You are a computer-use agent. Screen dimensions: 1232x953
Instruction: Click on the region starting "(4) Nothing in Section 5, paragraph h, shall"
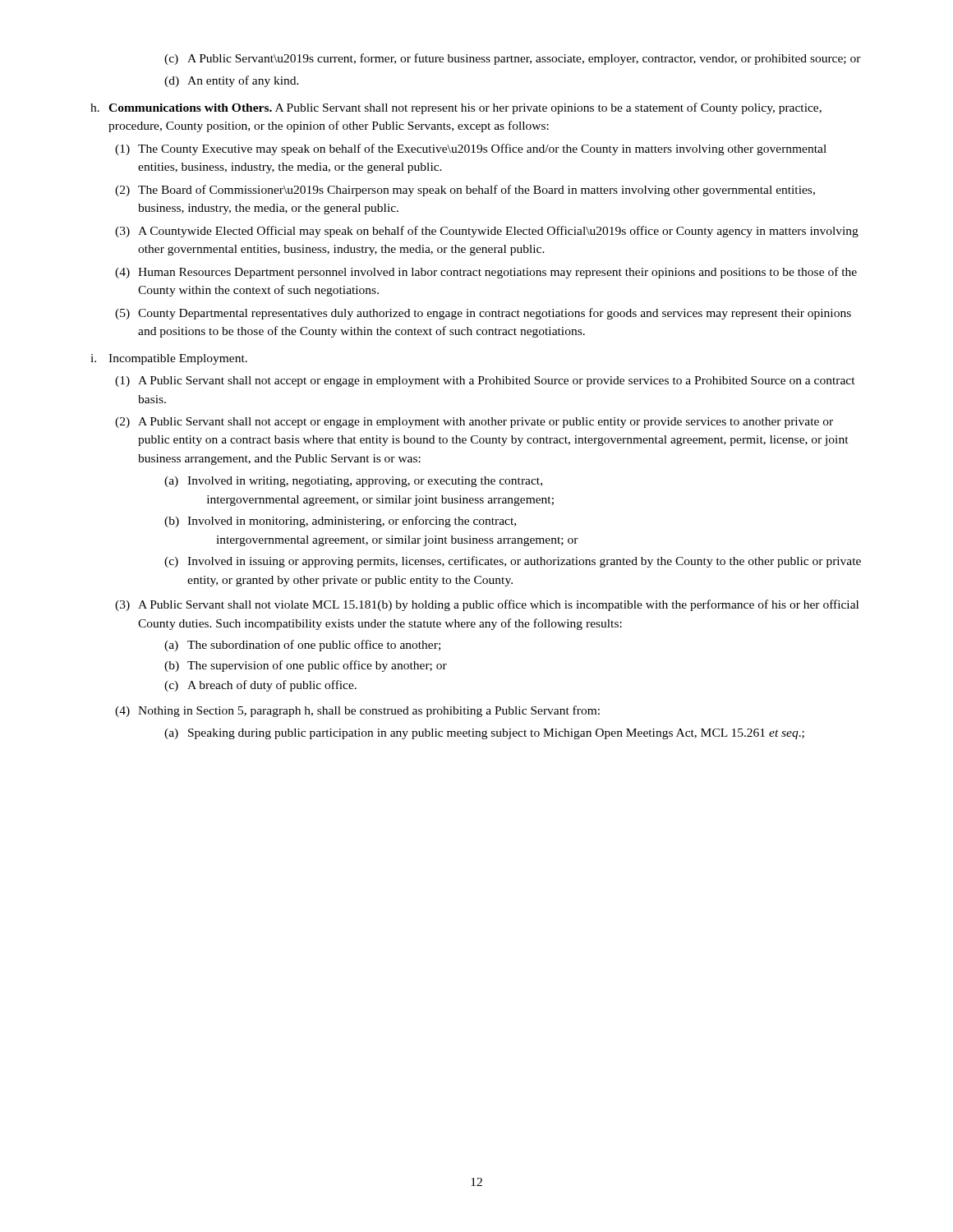coord(358,710)
